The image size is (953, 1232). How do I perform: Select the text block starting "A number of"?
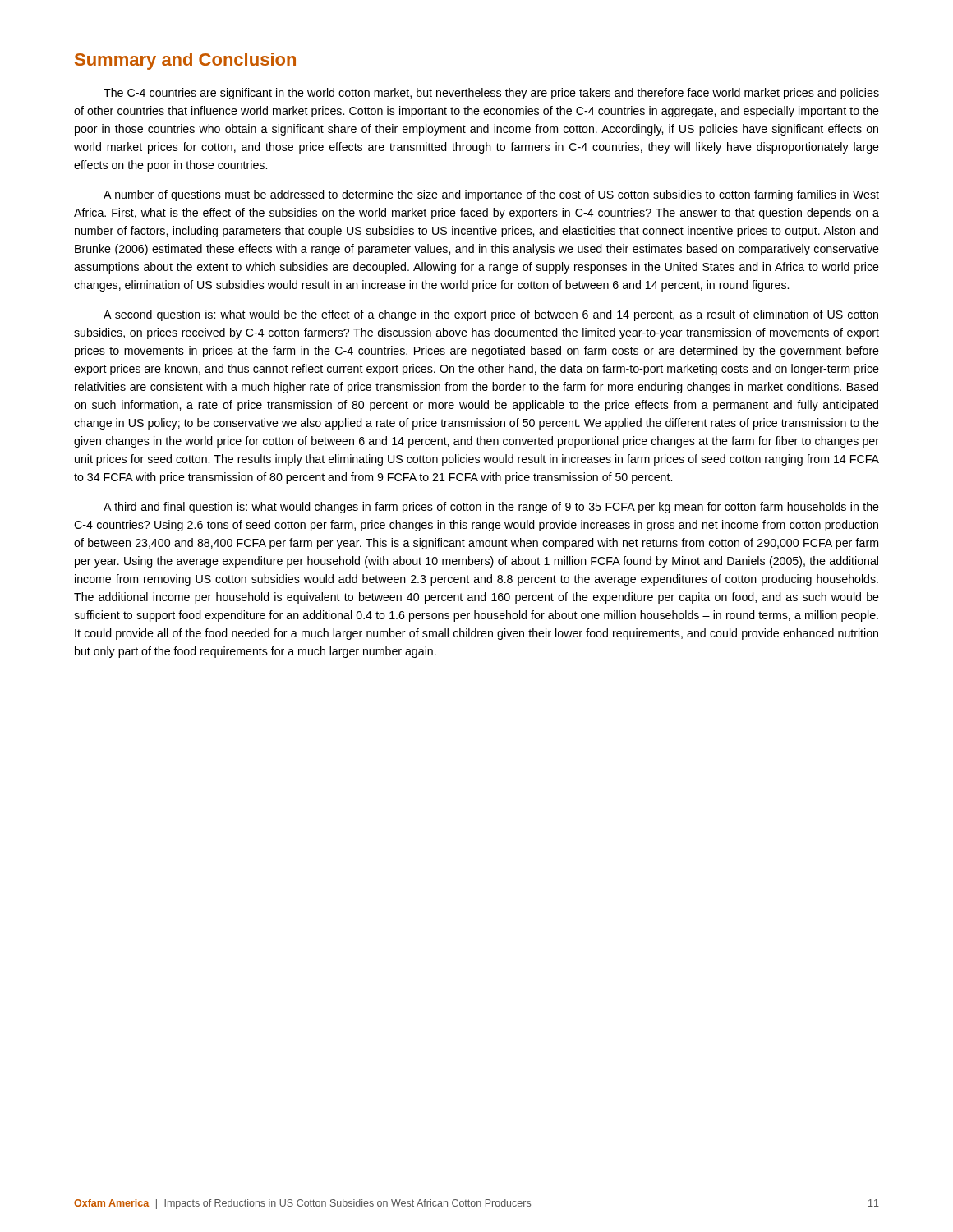click(x=476, y=240)
